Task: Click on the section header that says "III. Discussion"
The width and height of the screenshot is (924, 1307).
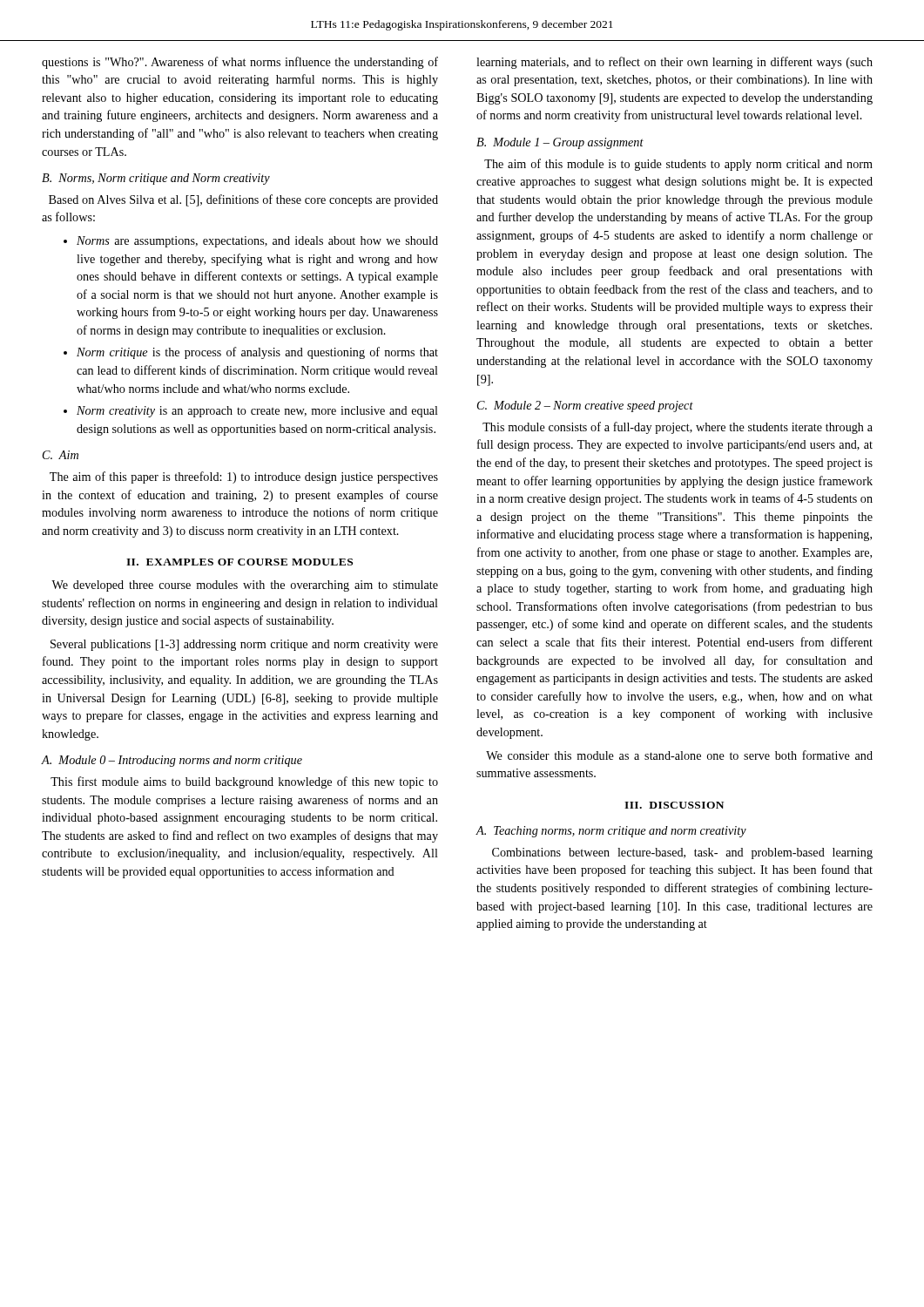Action: tap(674, 804)
